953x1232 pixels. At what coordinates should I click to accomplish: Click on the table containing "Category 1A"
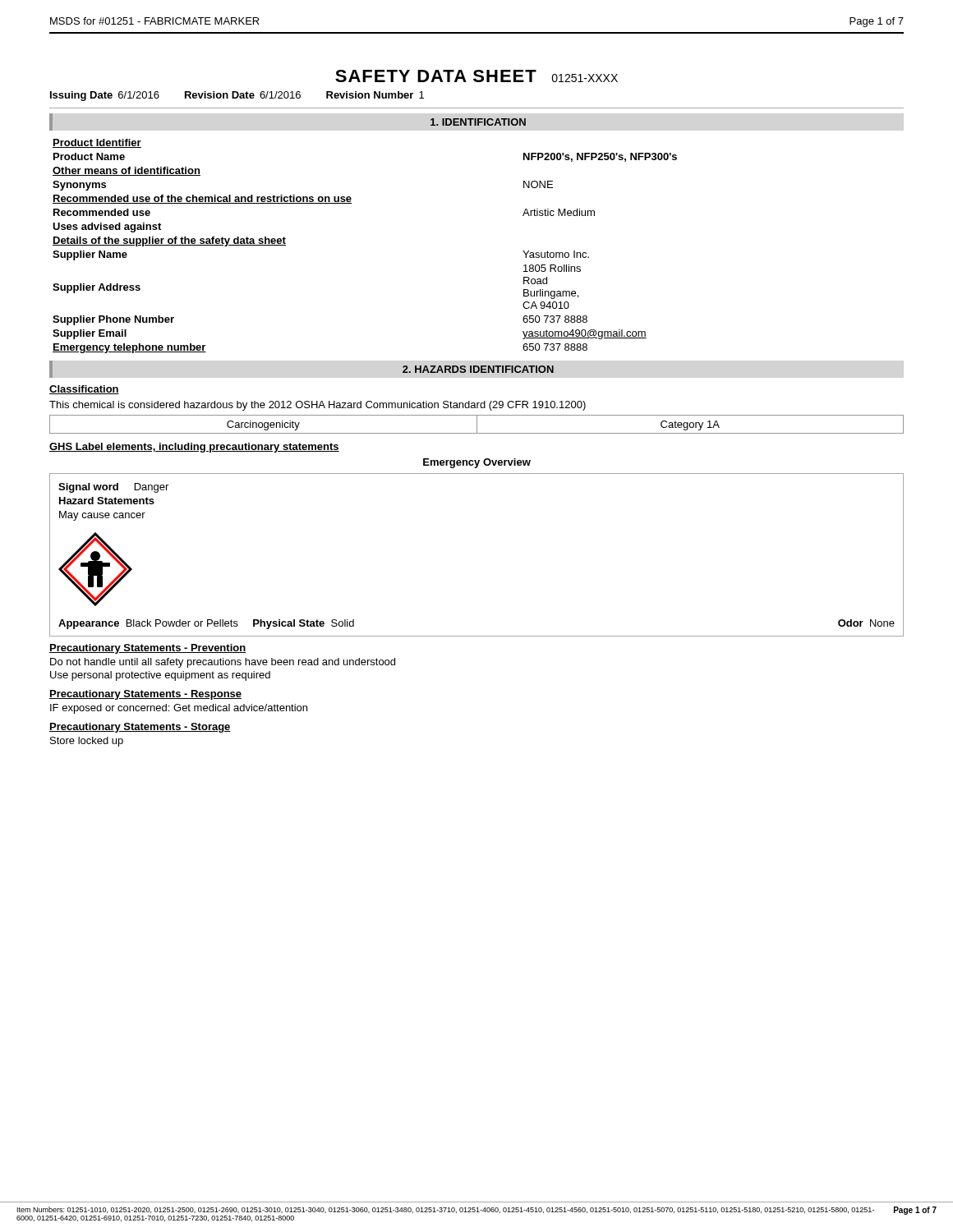click(476, 424)
